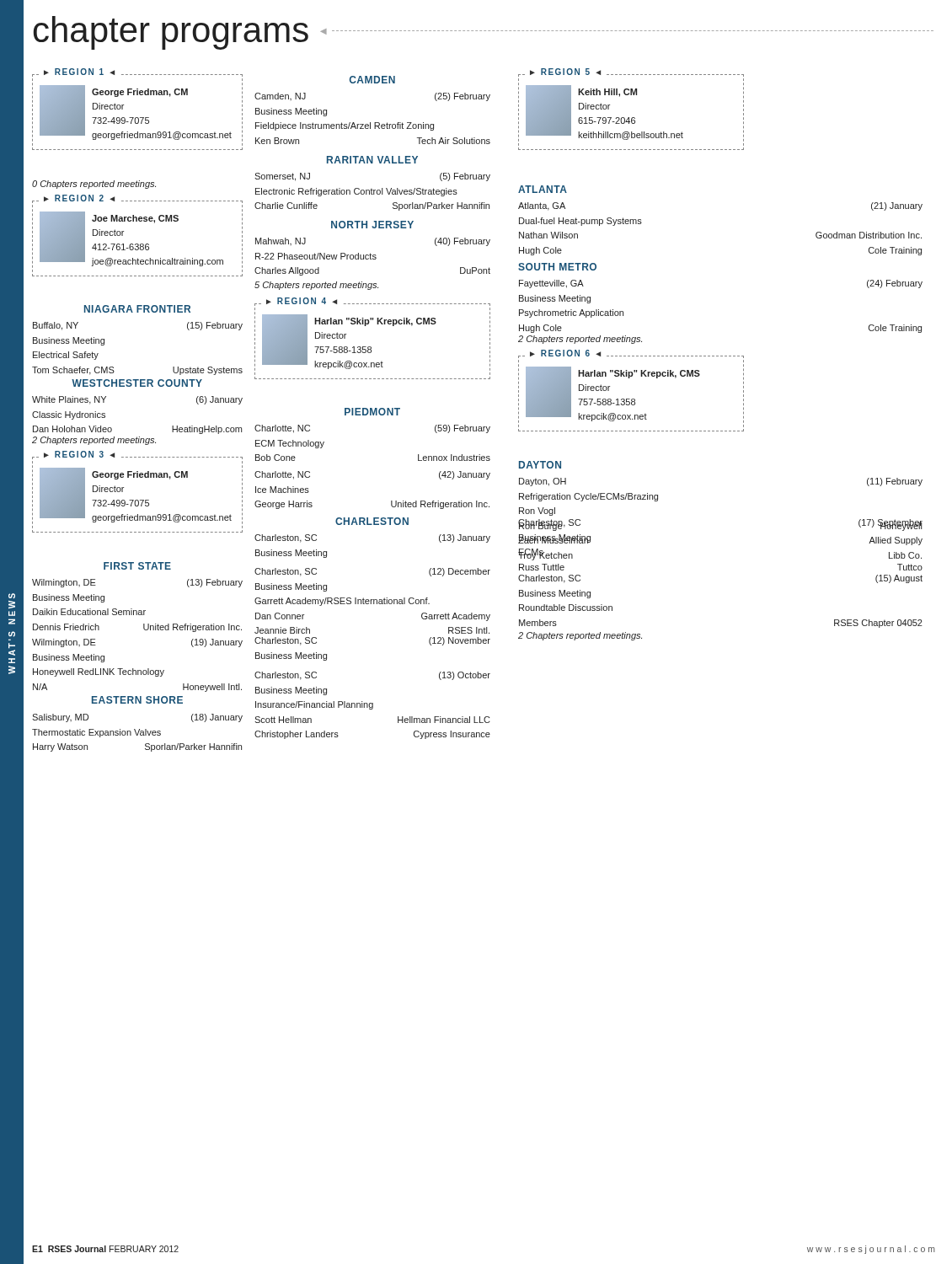The height and width of the screenshot is (1264, 952).
Task: Click on the text block with the text "Dayton, OH(11) February Refrigeration"
Action: point(544,482)
